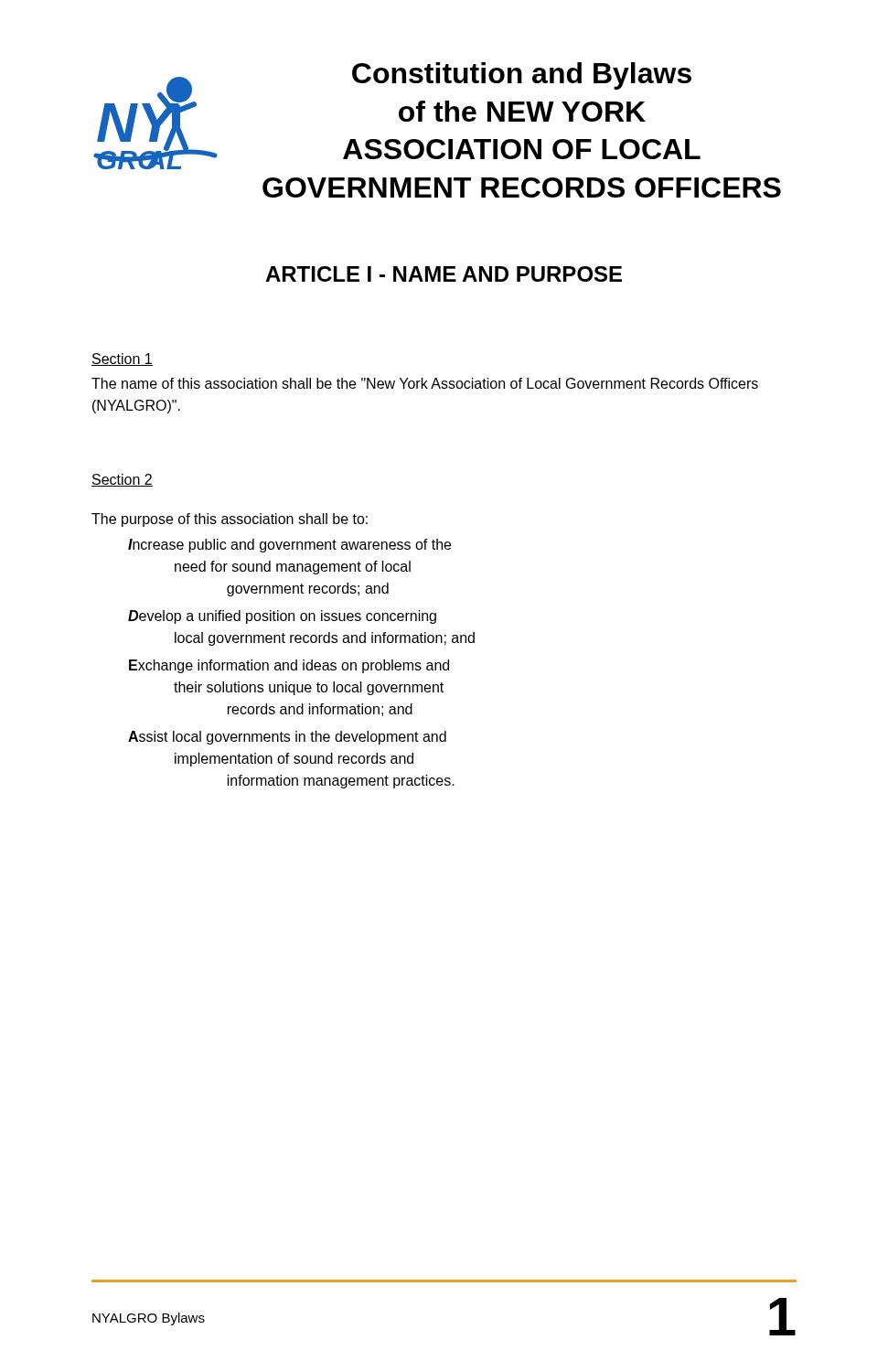Viewport: 888px width, 1372px height.
Task: Point to the passage starting "Section 1 The name of"
Action: (x=444, y=384)
